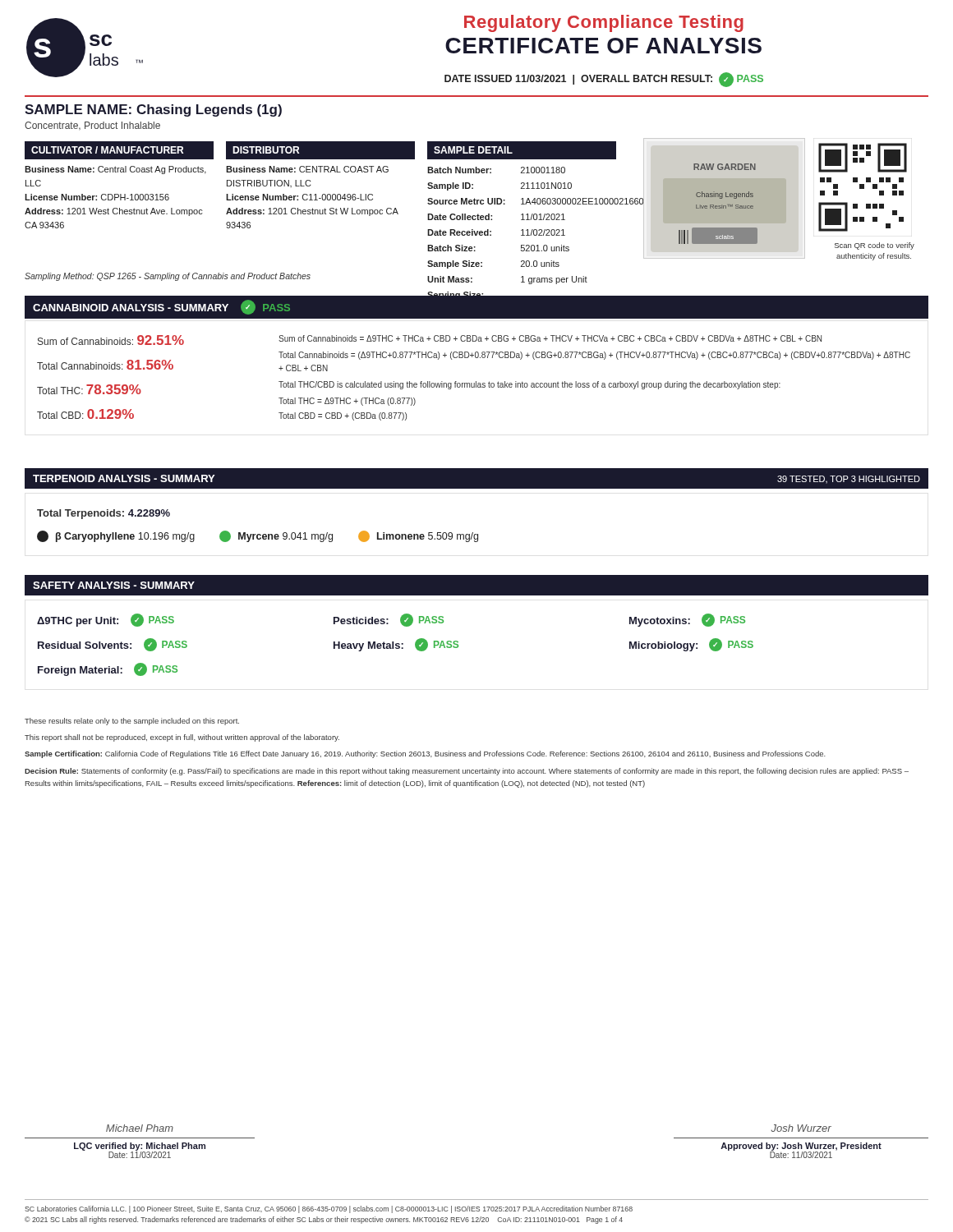The image size is (953, 1232).
Task: Locate the photo
Action: pos(724,198)
